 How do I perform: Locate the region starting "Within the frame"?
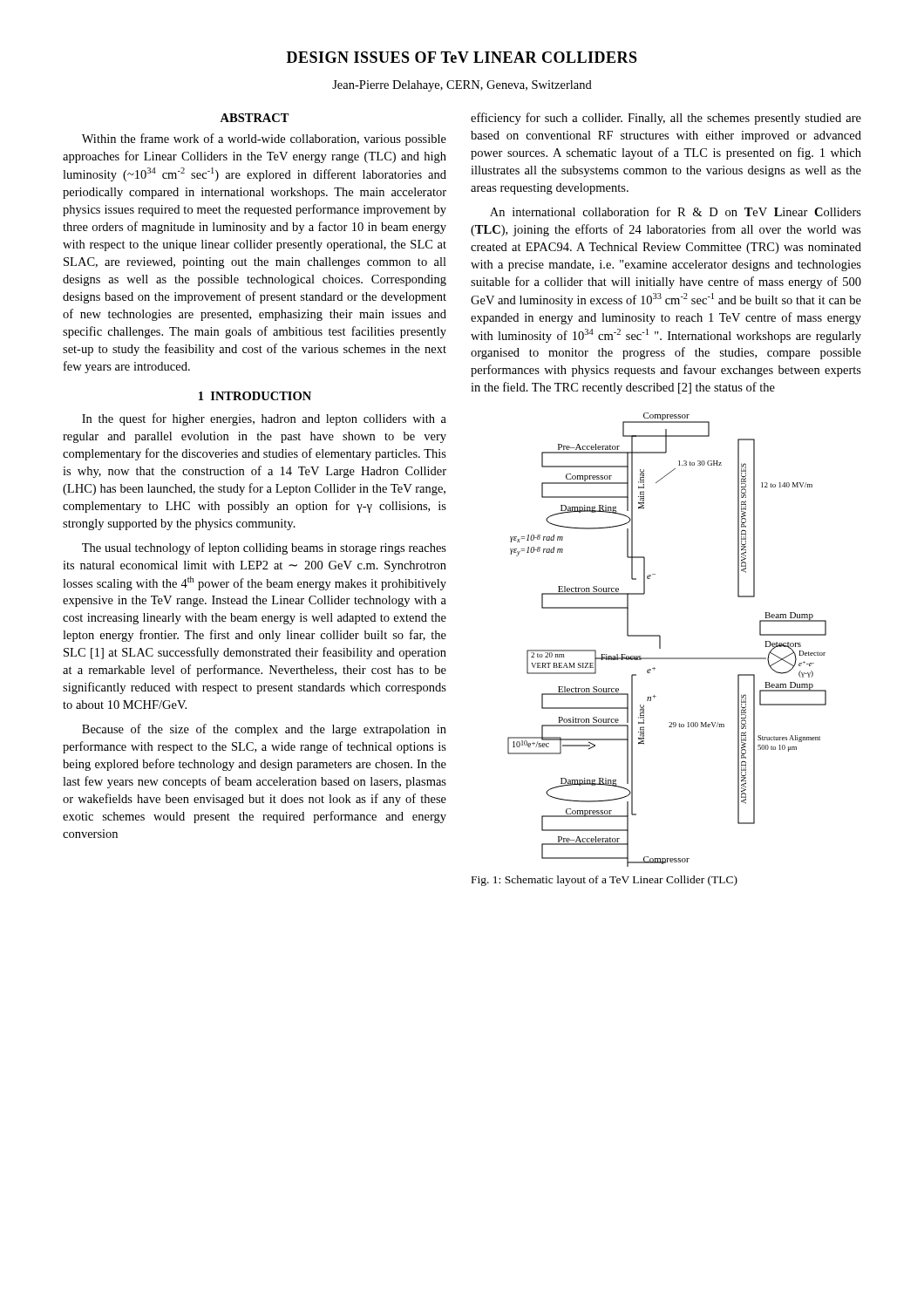255,252
